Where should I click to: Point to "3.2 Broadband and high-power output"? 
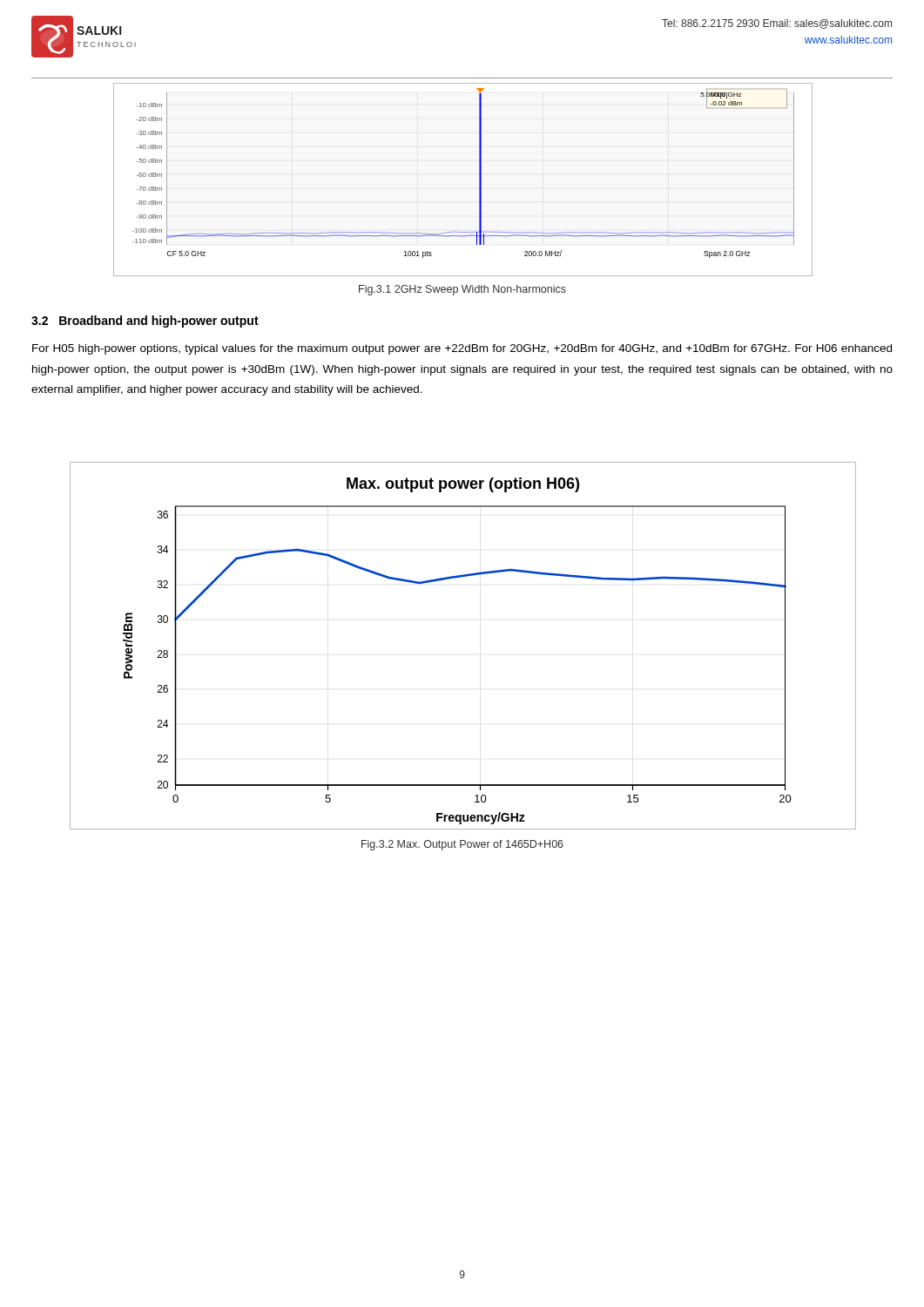tap(145, 321)
